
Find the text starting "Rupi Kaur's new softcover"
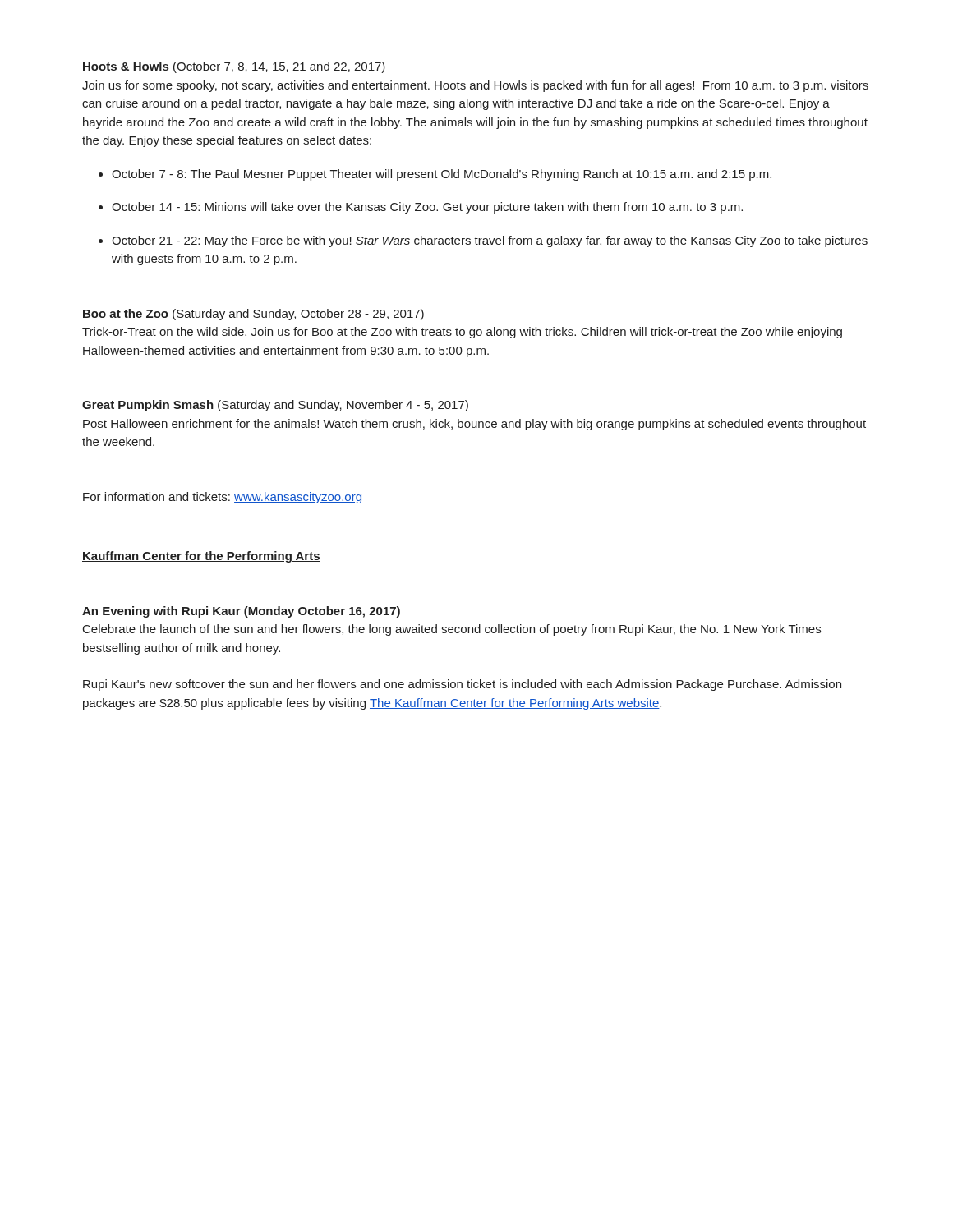point(462,693)
